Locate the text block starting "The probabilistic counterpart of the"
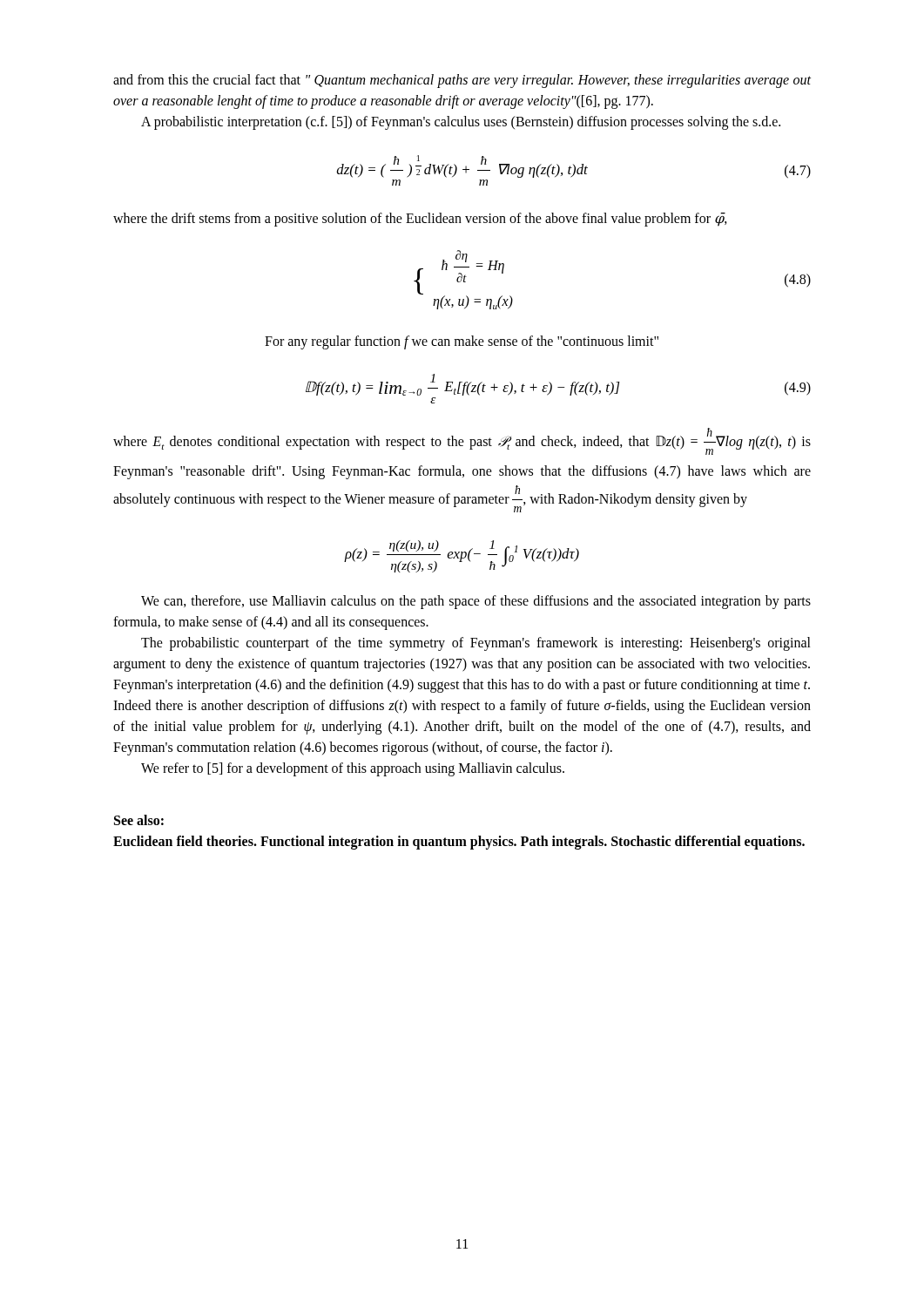 (462, 695)
